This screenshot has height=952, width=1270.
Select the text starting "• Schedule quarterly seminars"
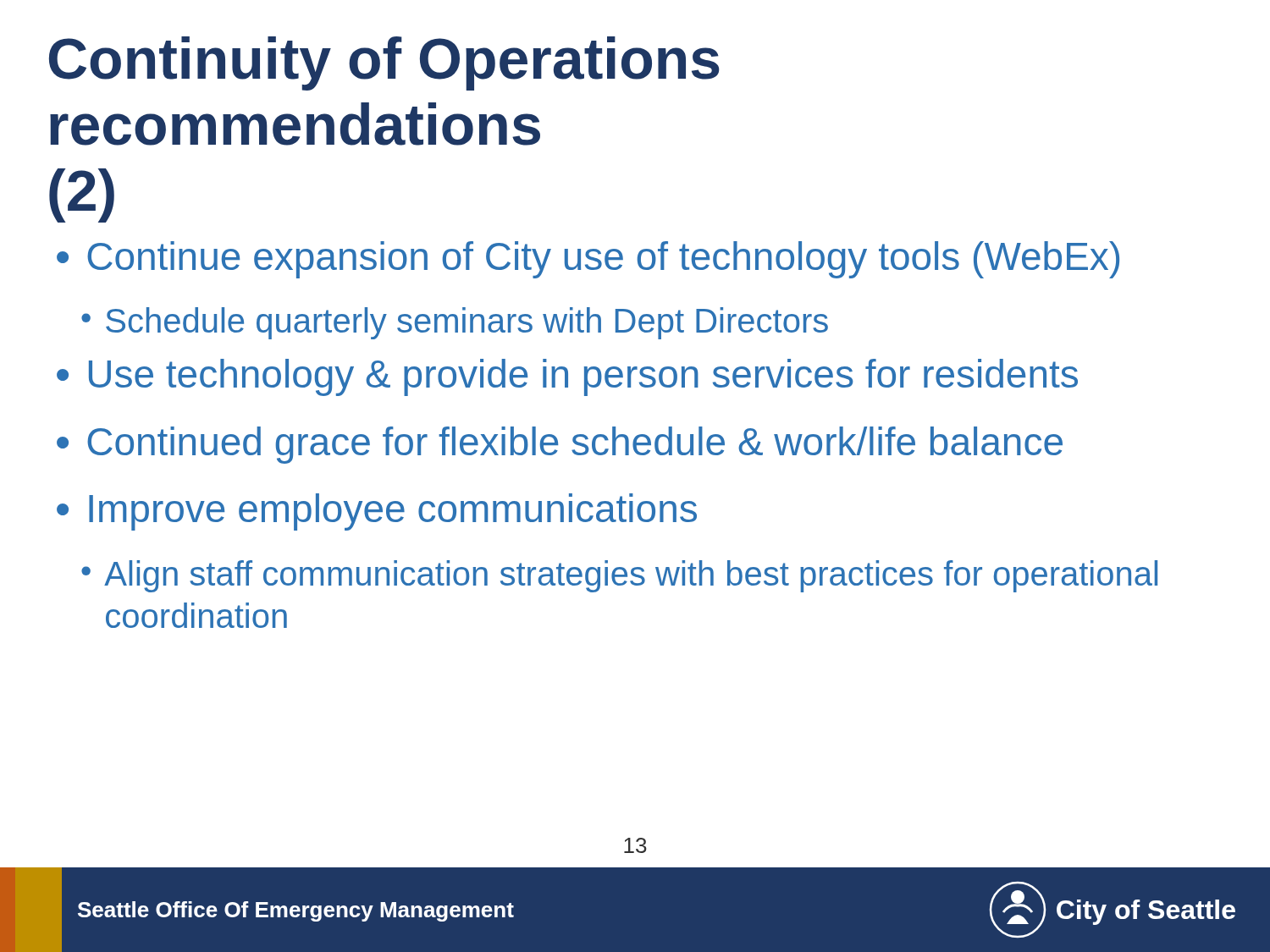[x=455, y=321]
